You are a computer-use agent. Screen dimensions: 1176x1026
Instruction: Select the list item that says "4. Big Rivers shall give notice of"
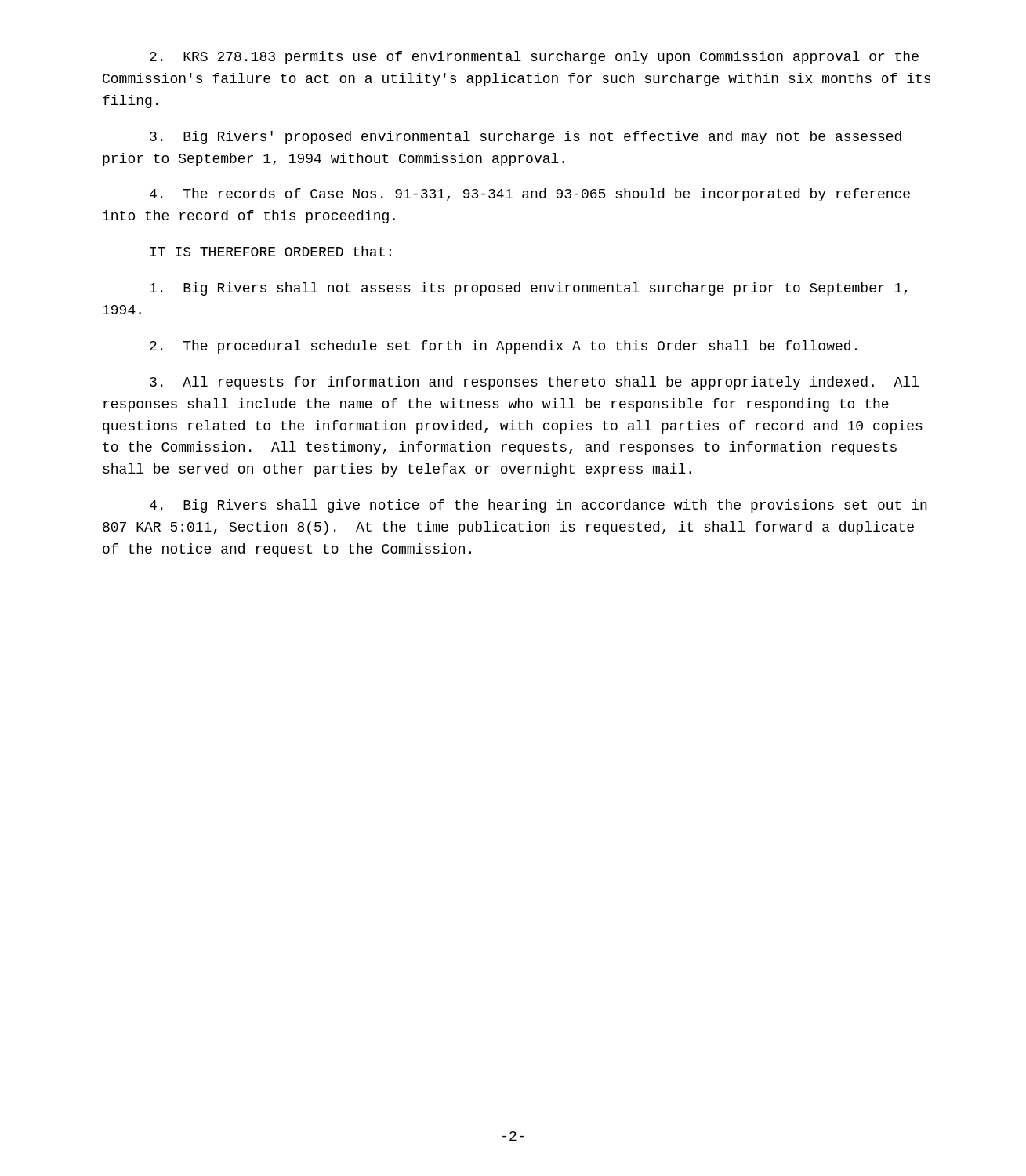click(515, 528)
